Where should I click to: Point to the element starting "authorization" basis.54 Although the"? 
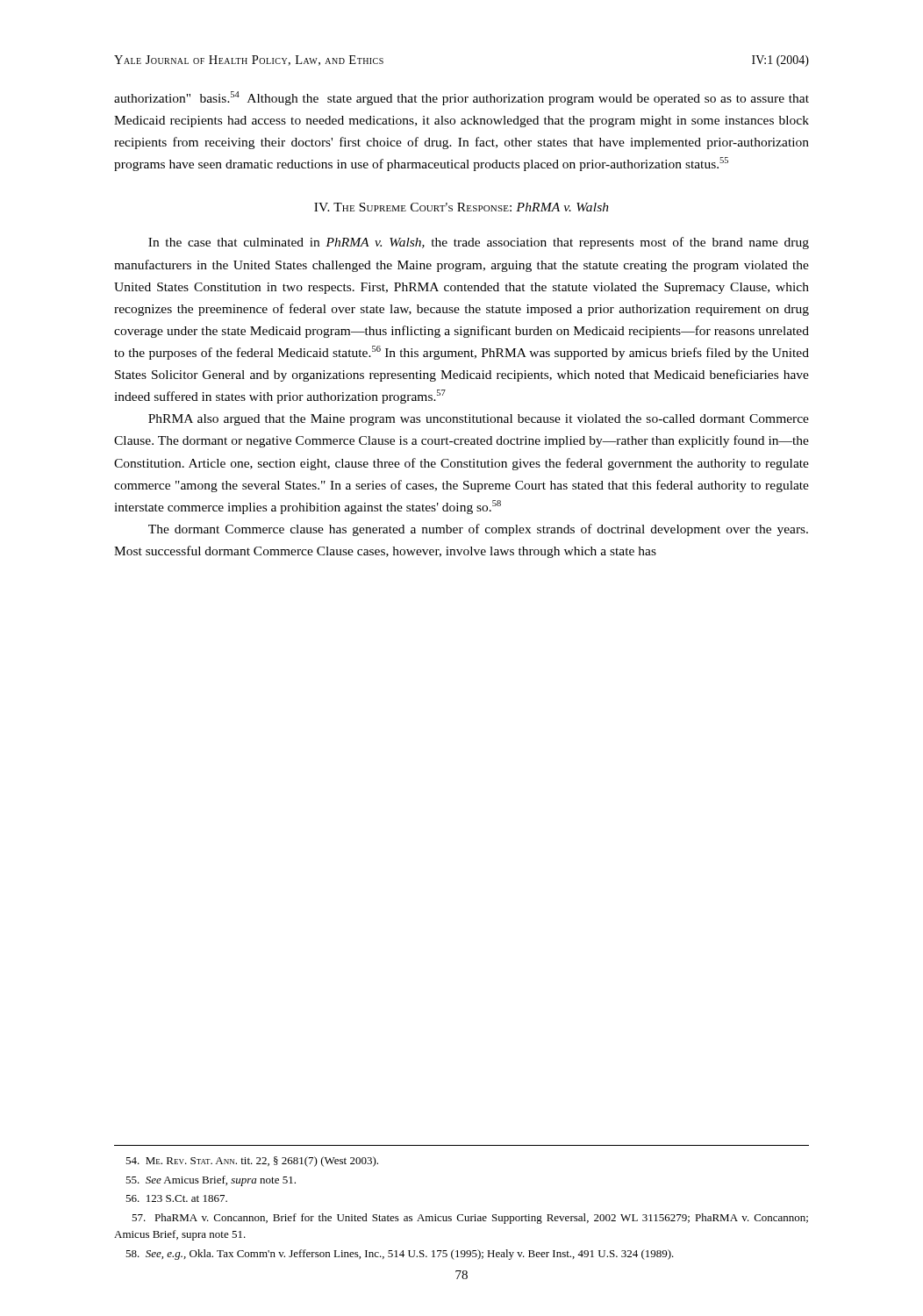pos(462,131)
